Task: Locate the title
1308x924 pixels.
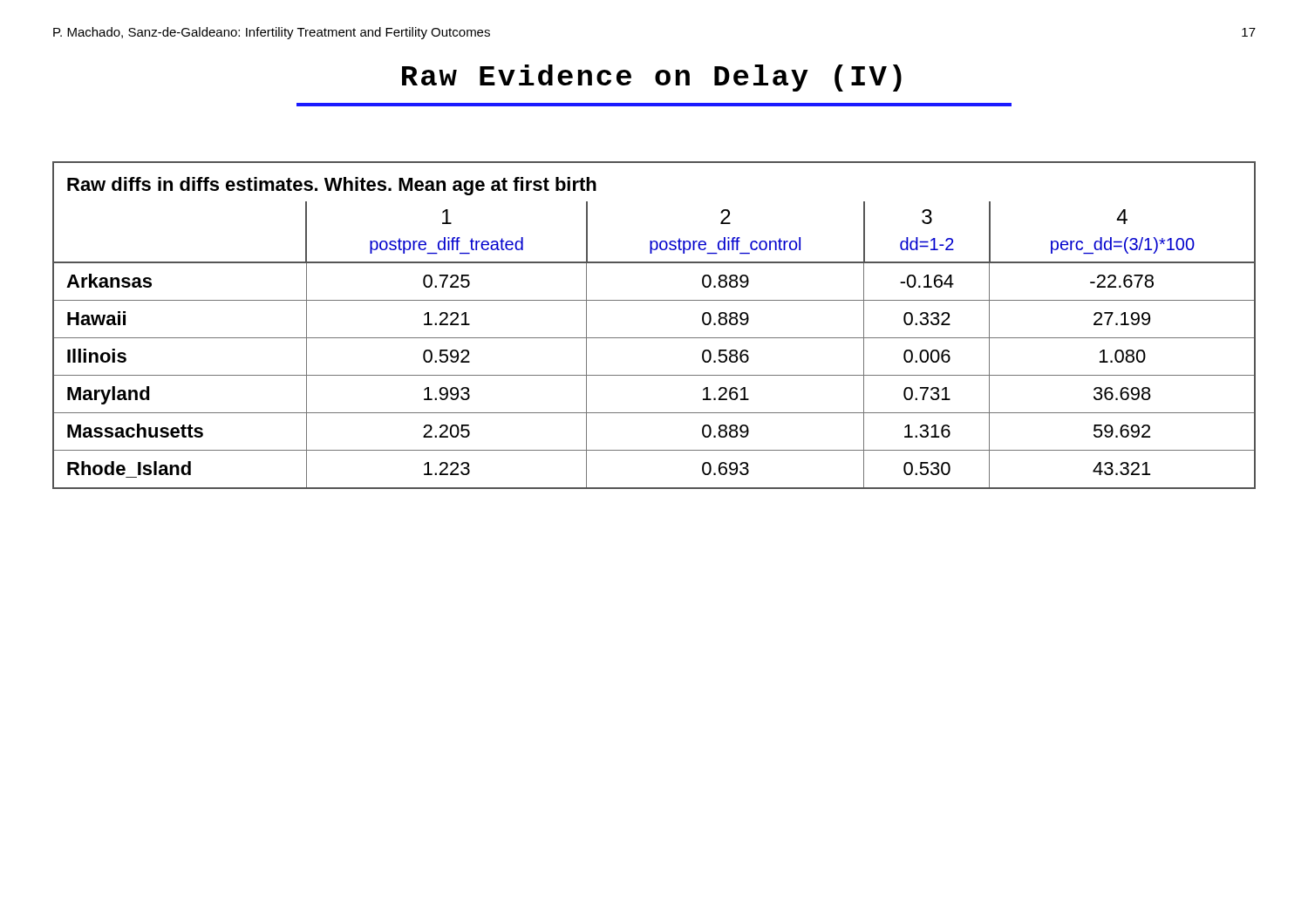Action: (x=654, y=84)
